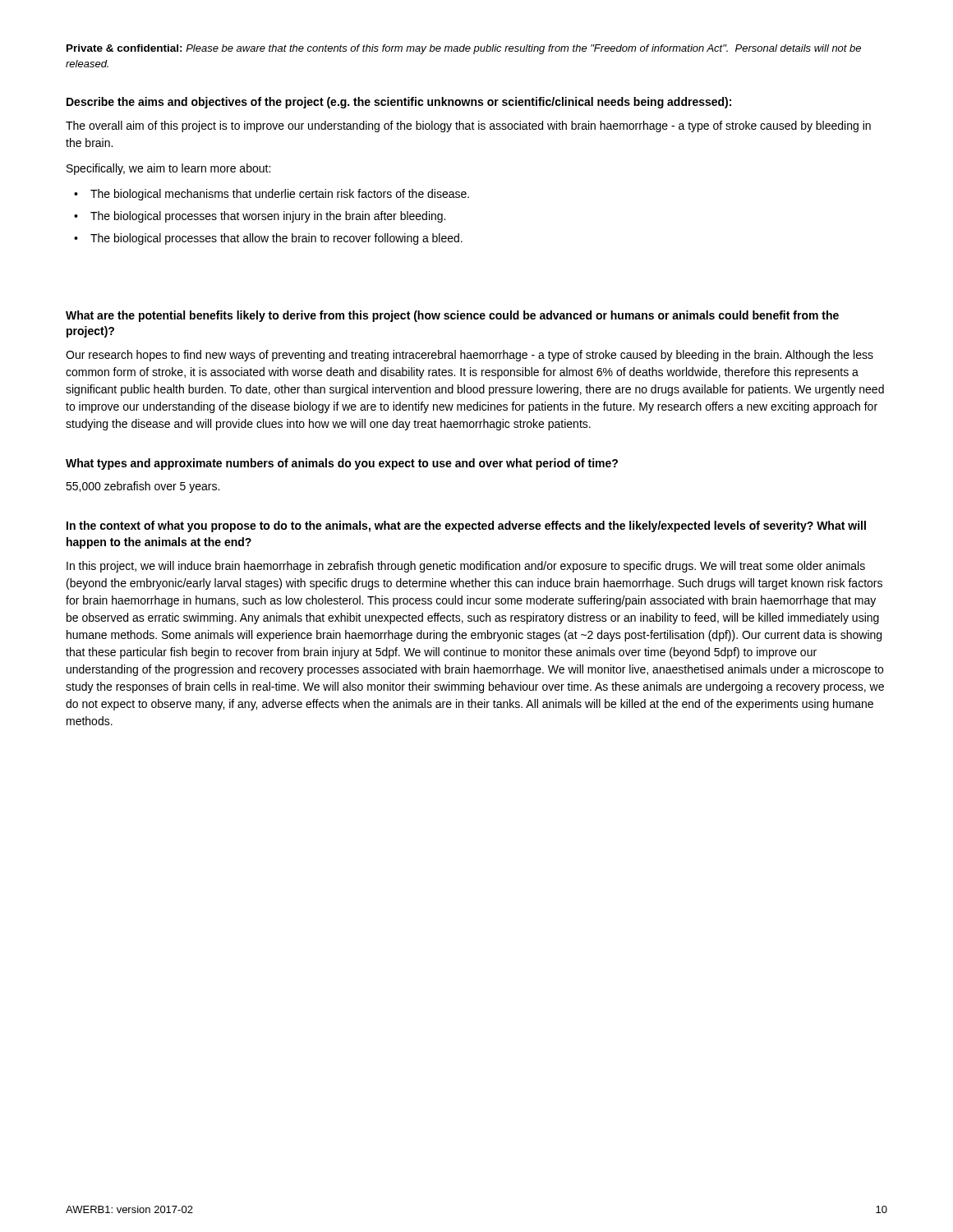
Task: Find the block starting "In this project, we will induce brain"
Action: click(475, 643)
